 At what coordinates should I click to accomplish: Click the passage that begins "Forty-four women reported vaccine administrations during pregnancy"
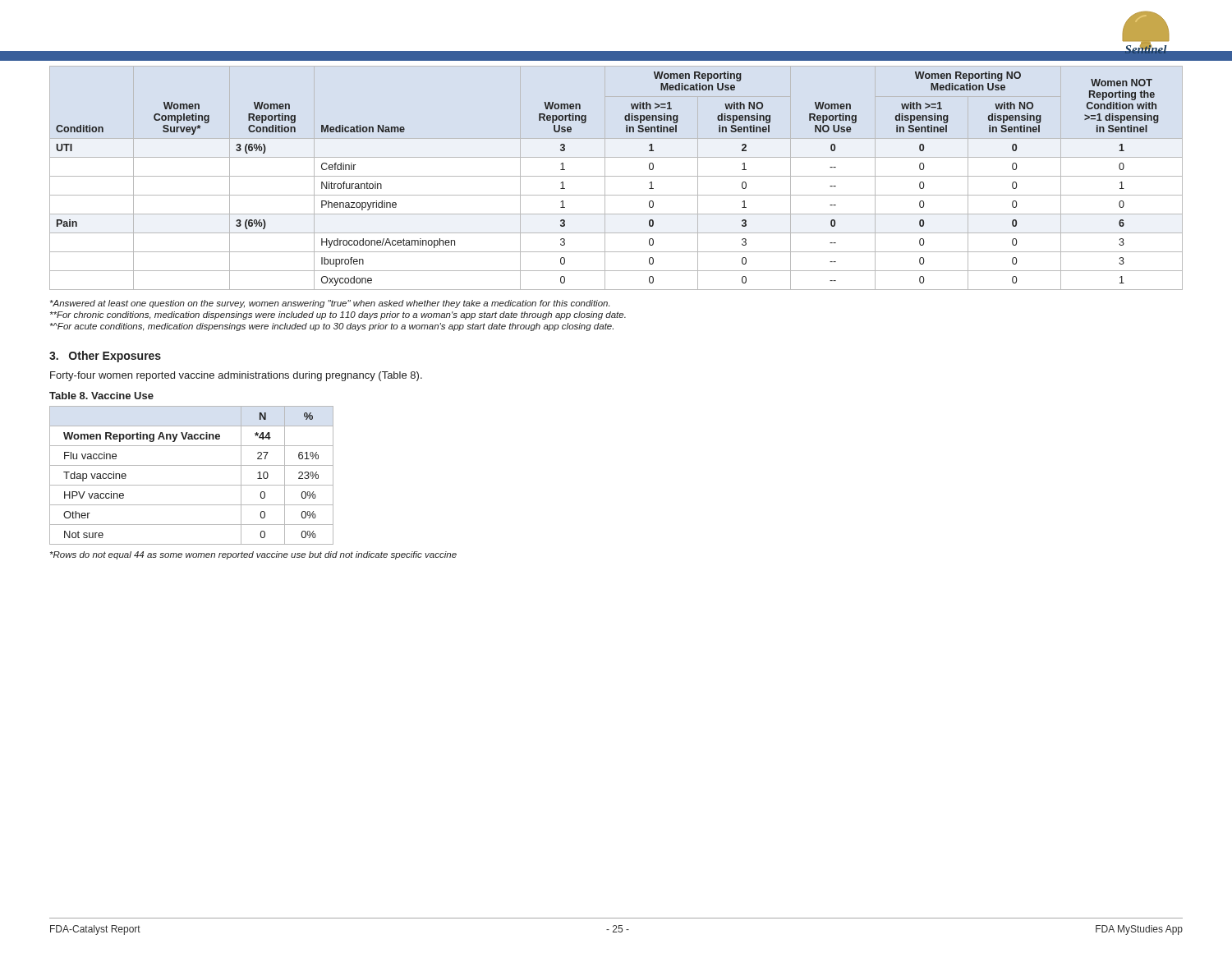coord(236,375)
